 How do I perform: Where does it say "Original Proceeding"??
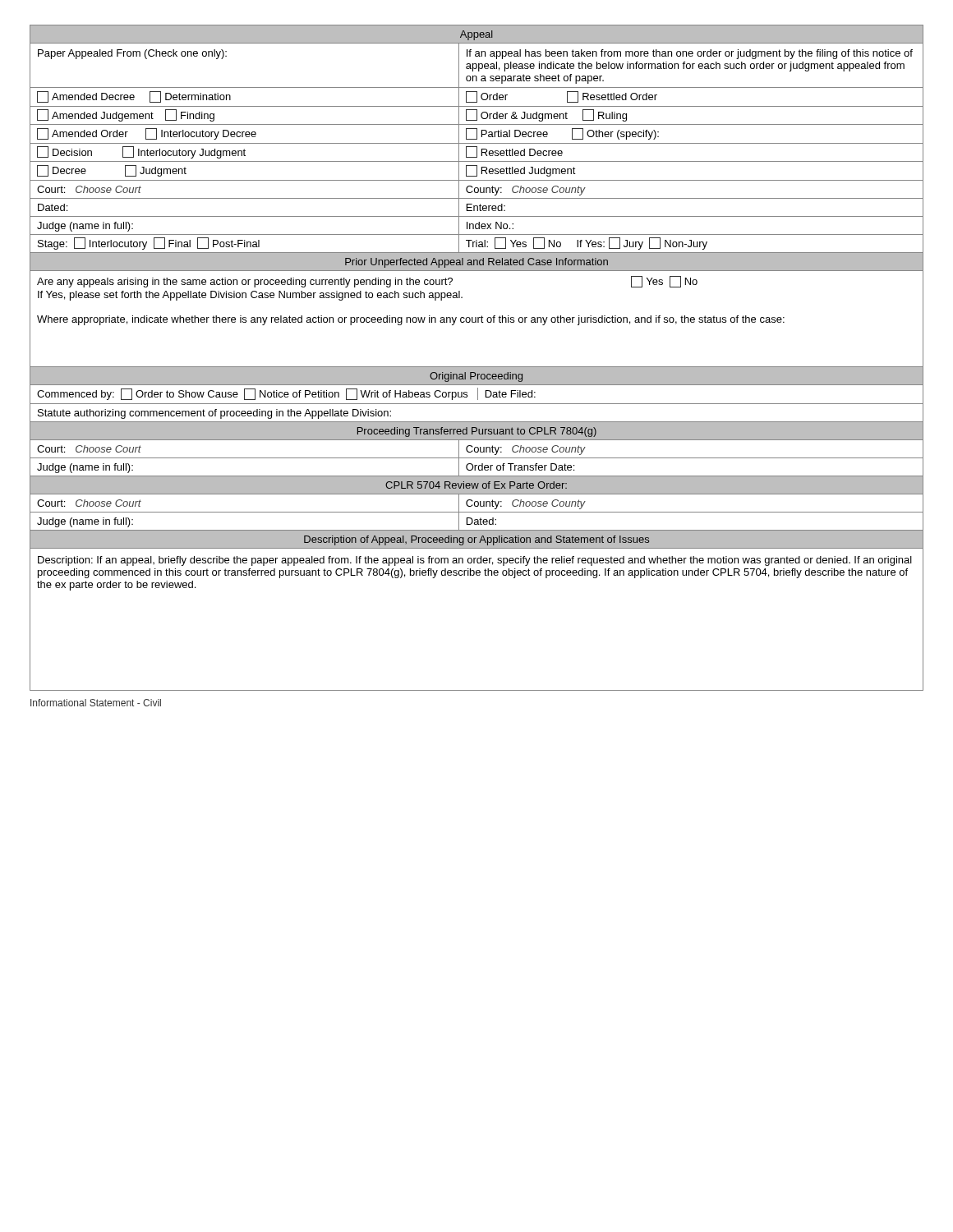click(x=476, y=376)
